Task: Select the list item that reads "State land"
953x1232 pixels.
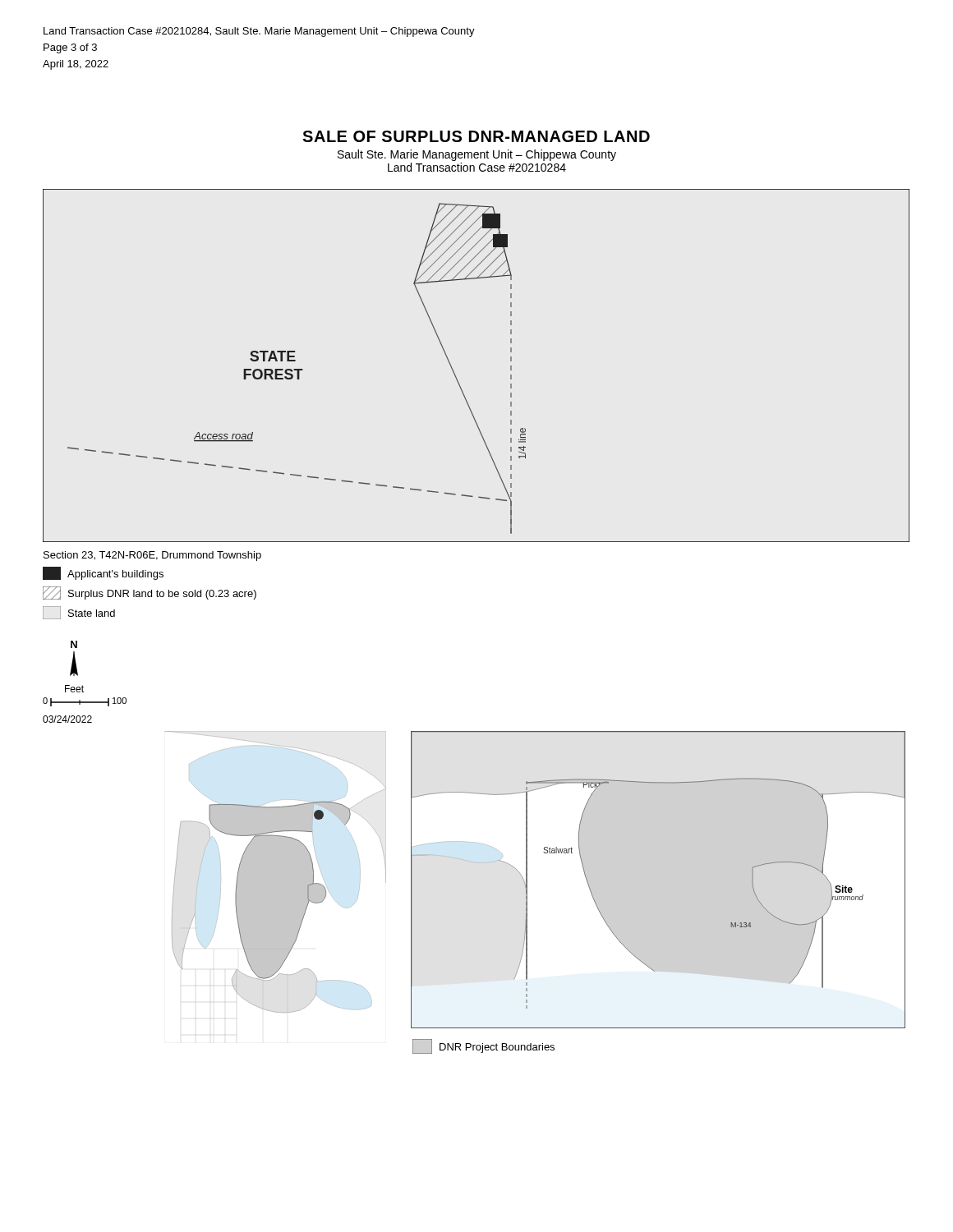Action: pyautogui.click(x=79, y=613)
